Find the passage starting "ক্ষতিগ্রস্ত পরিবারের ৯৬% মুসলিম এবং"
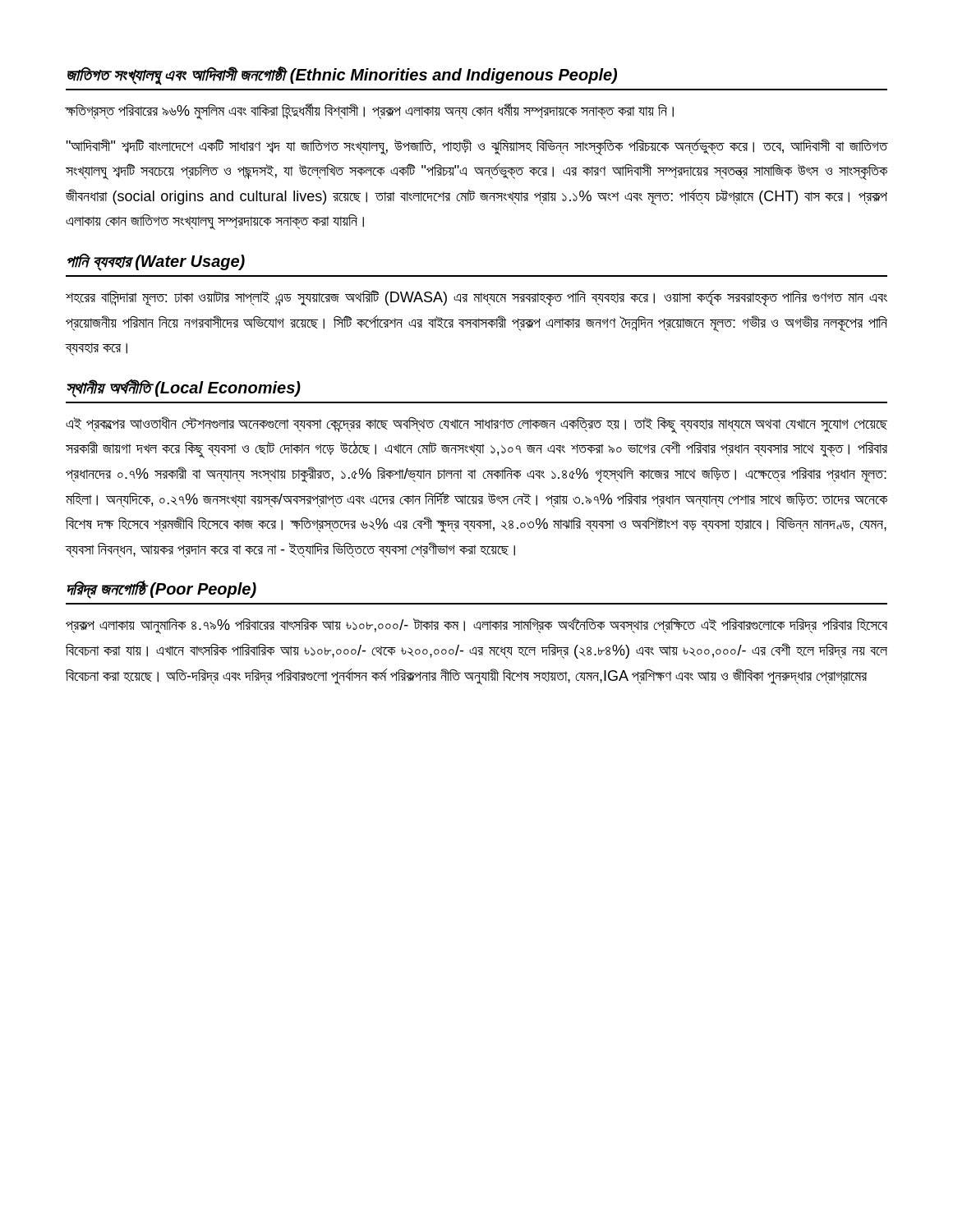 (476, 111)
